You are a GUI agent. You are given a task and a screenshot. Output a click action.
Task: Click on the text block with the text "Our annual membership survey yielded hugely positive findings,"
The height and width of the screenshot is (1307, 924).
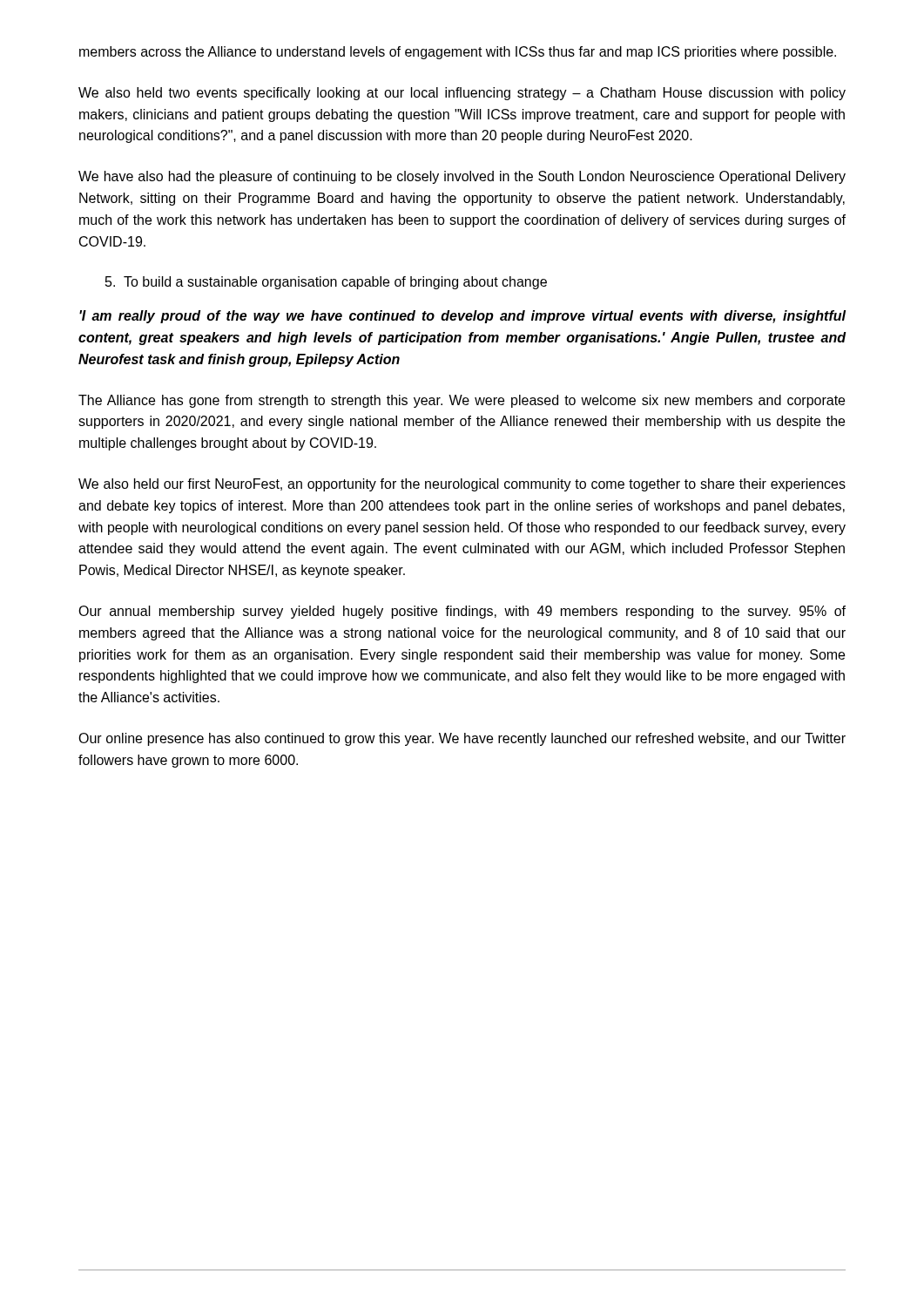pyautogui.click(x=462, y=654)
